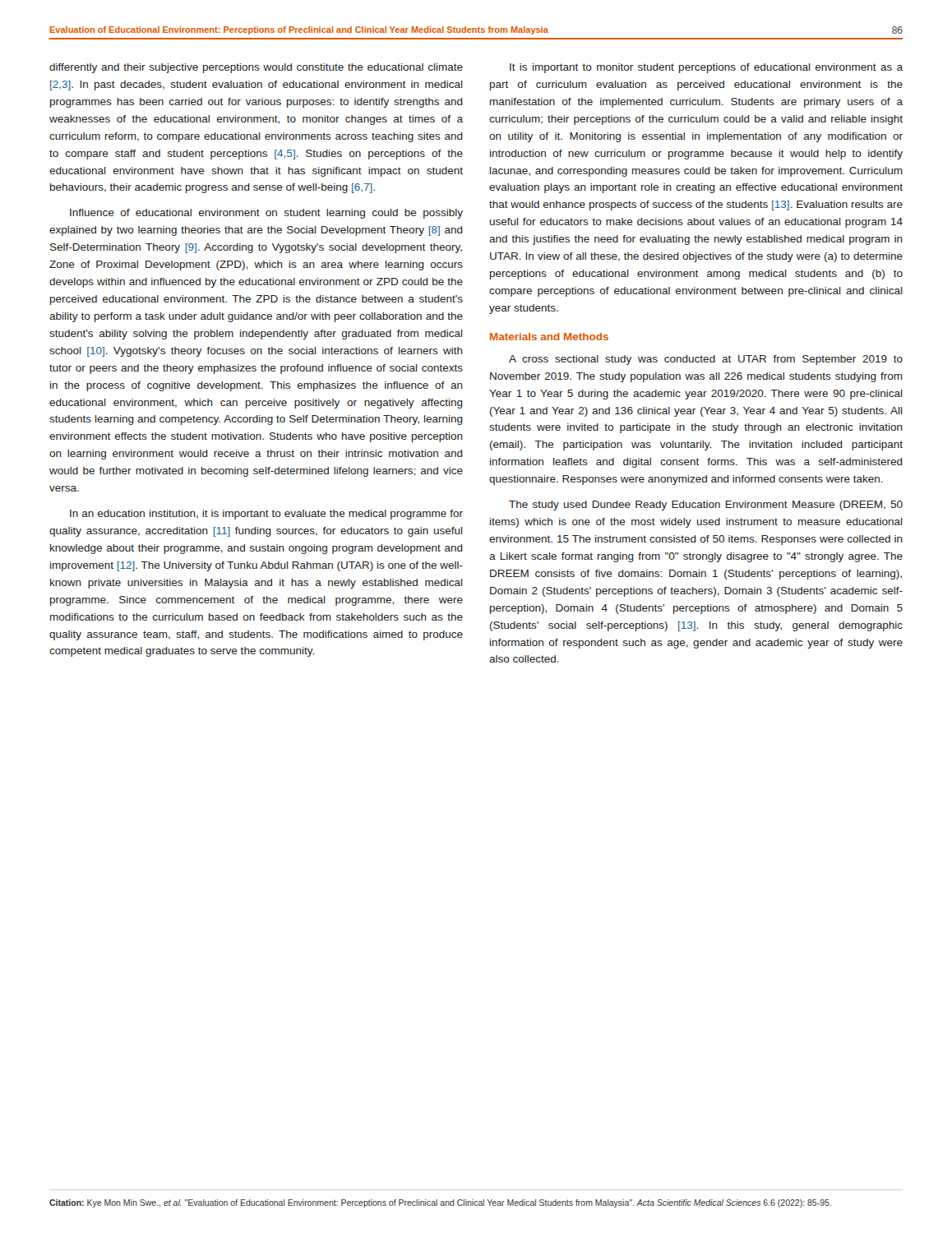Point to the text starting "It is important to"
952x1233 pixels.
coord(696,188)
